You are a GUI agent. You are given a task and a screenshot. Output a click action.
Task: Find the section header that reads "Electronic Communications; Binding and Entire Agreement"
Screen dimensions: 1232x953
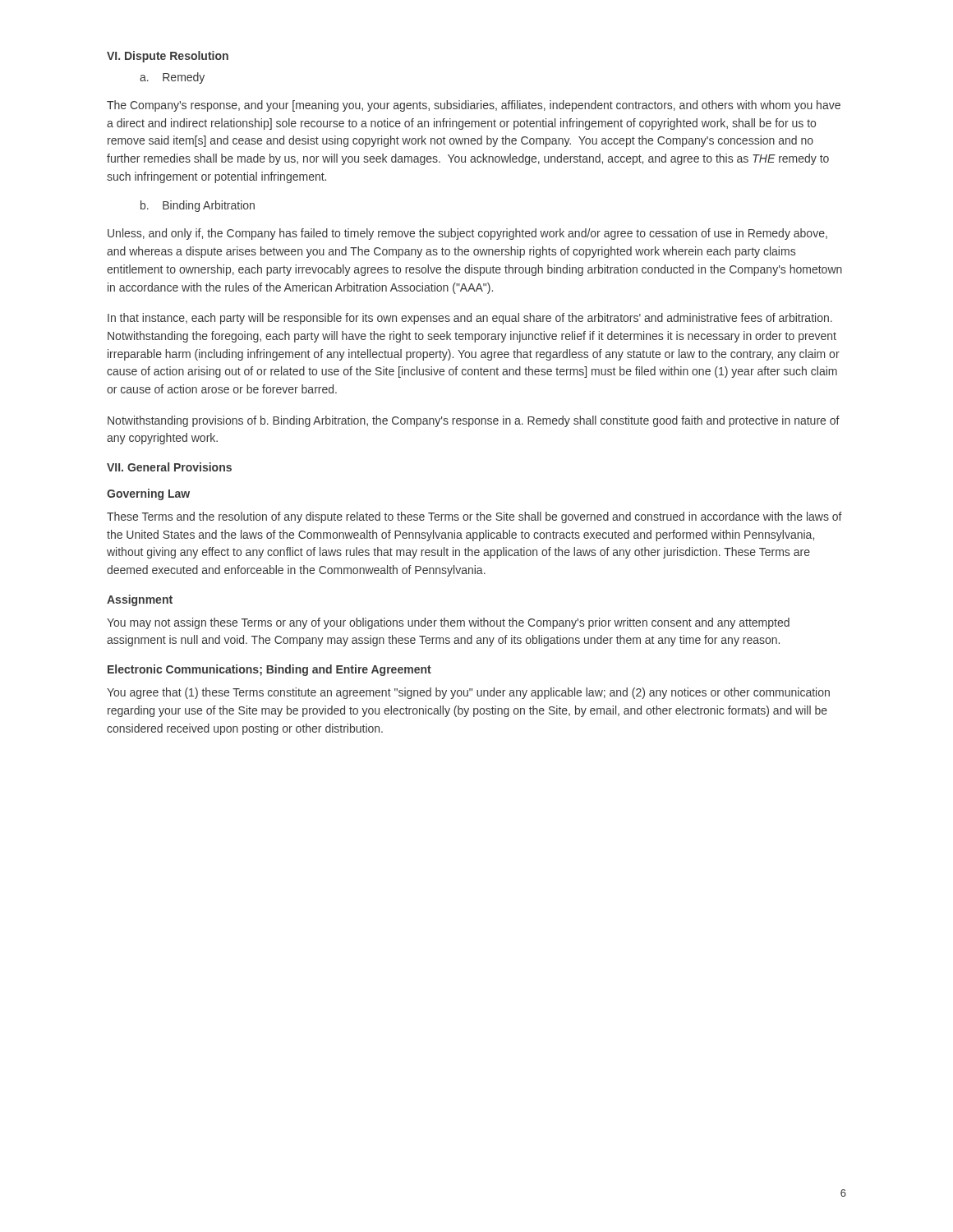[x=269, y=670]
